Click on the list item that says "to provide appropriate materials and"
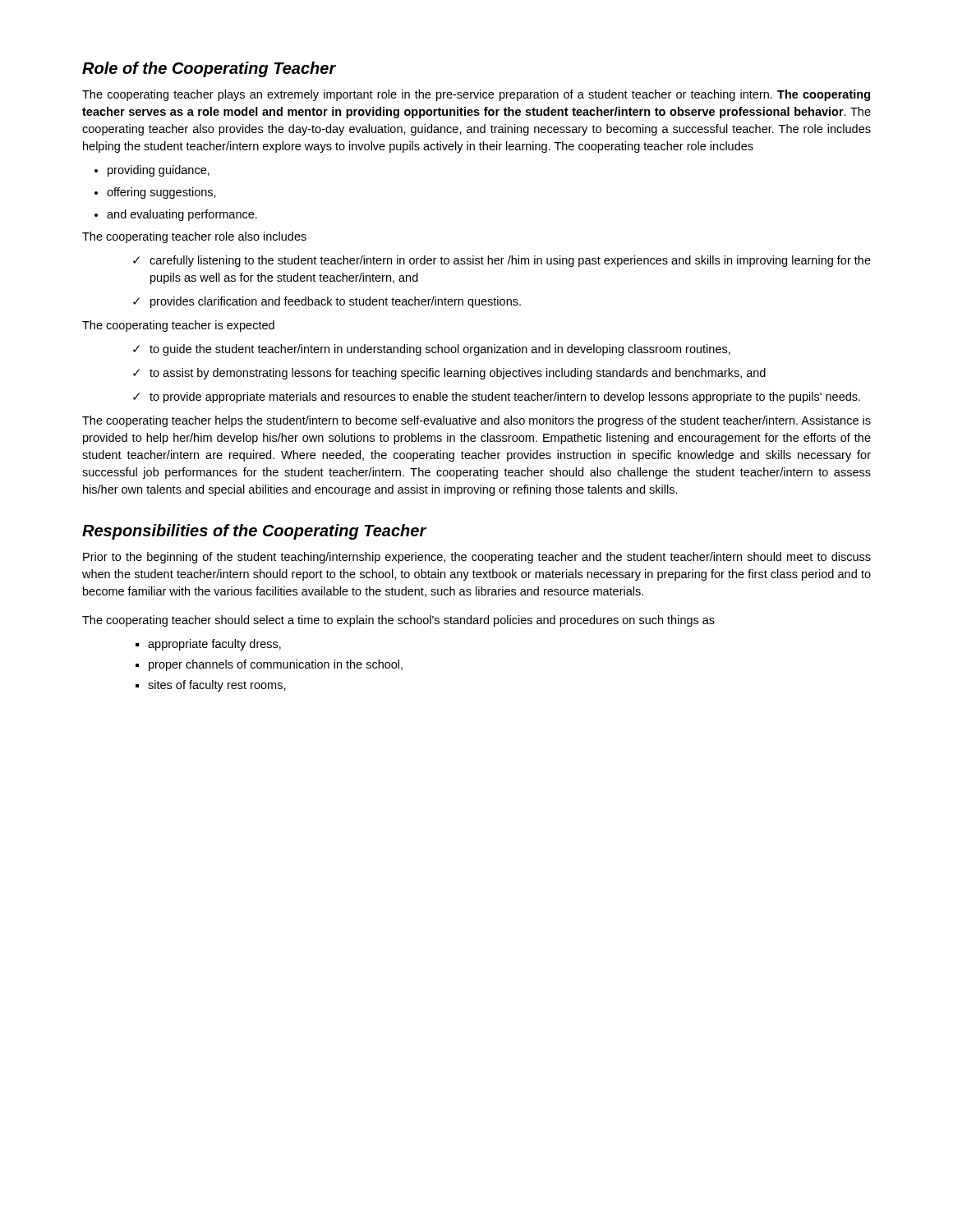 click(x=505, y=397)
